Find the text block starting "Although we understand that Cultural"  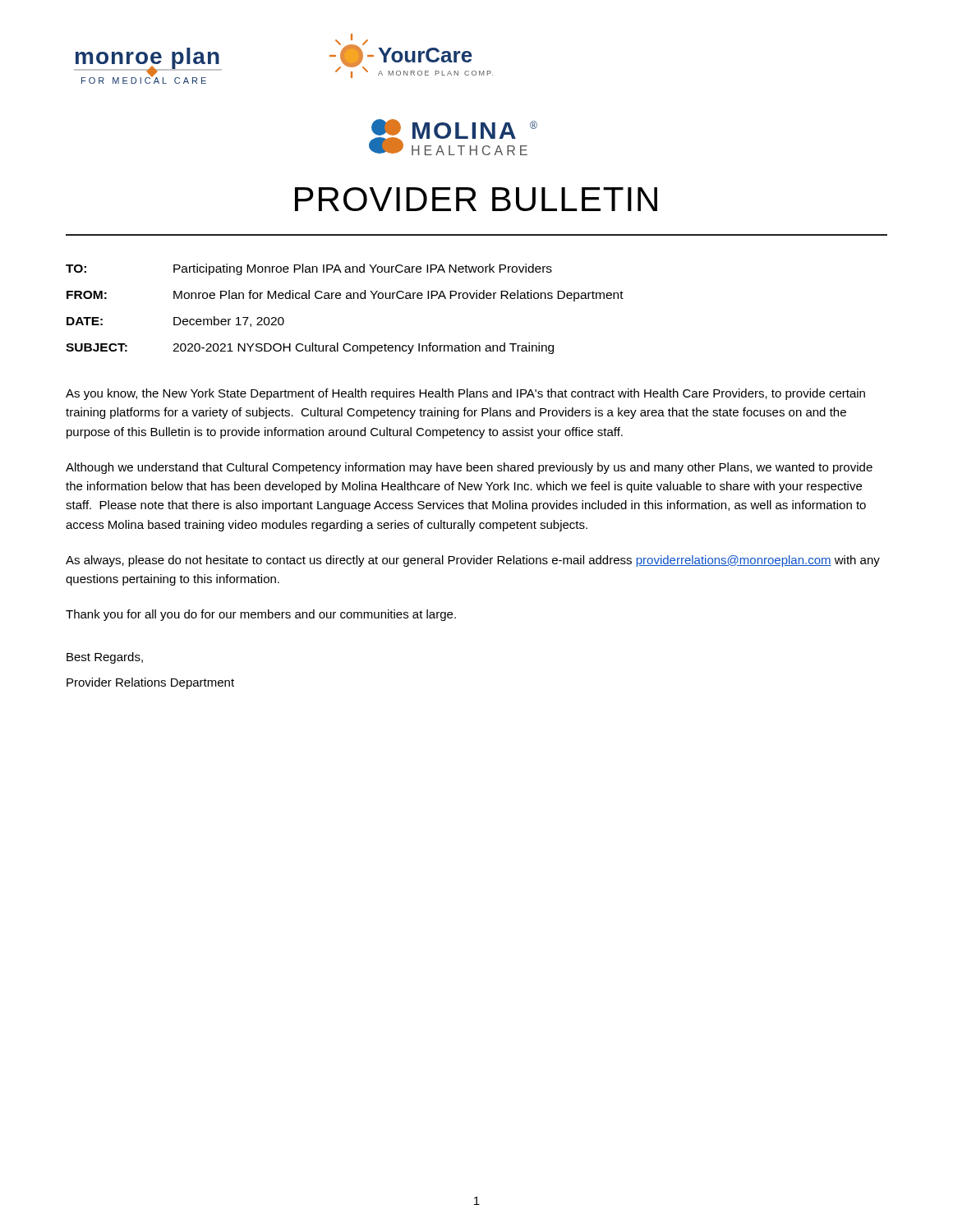(x=469, y=495)
